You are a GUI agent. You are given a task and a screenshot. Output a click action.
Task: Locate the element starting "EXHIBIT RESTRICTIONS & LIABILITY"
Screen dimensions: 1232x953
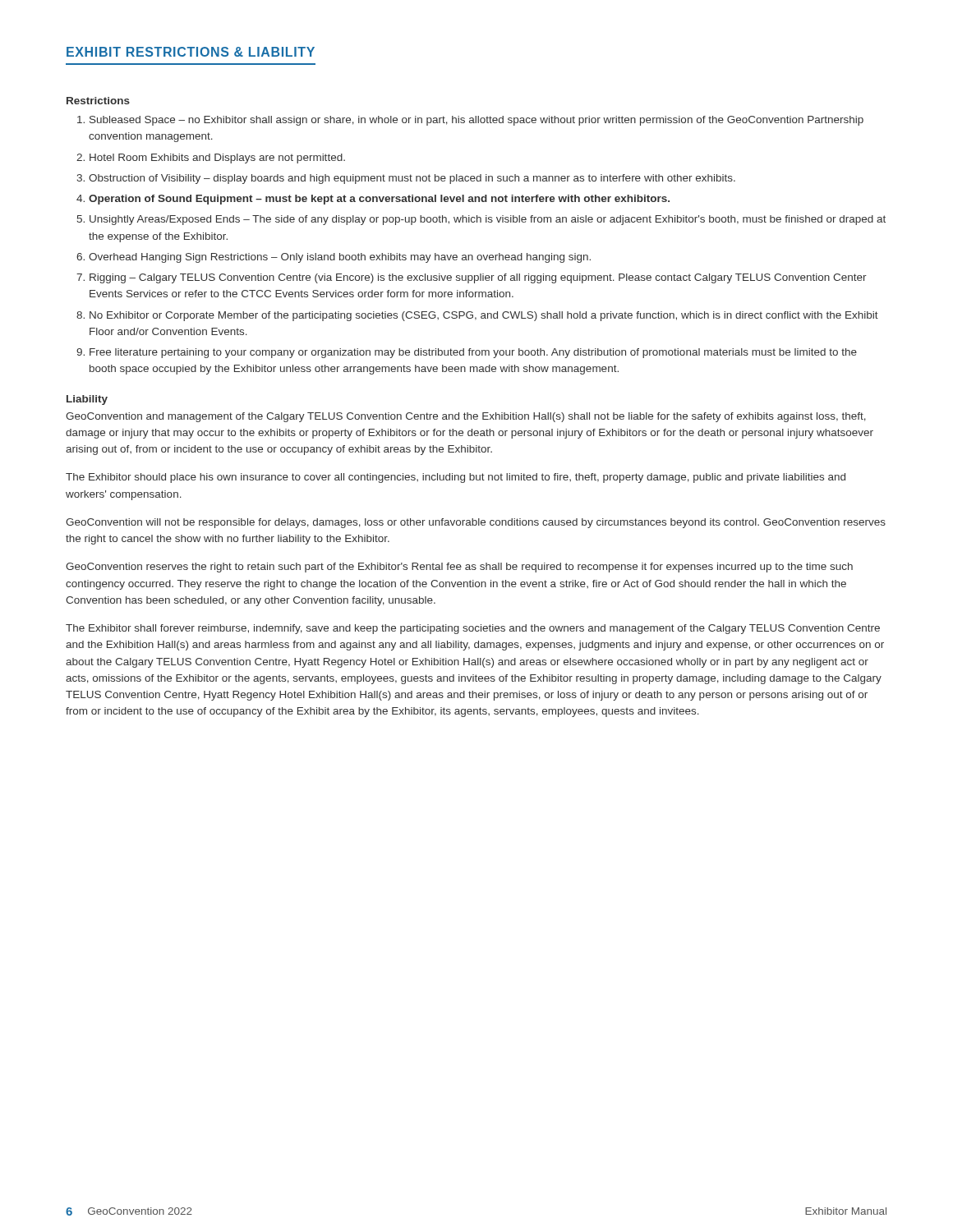(191, 55)
